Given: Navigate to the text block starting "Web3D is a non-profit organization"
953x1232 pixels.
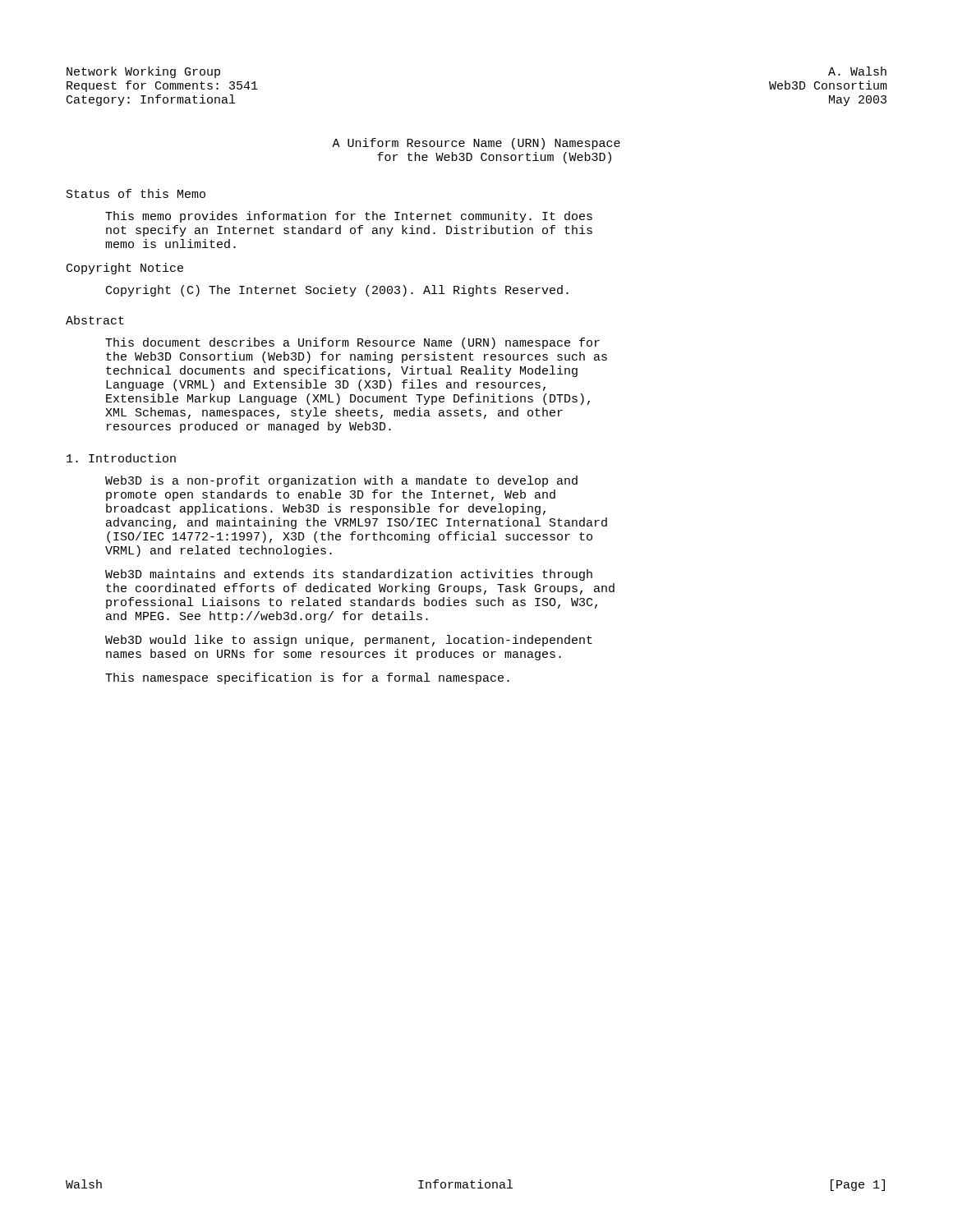Looking at the screenshot, I should point(357,517).
